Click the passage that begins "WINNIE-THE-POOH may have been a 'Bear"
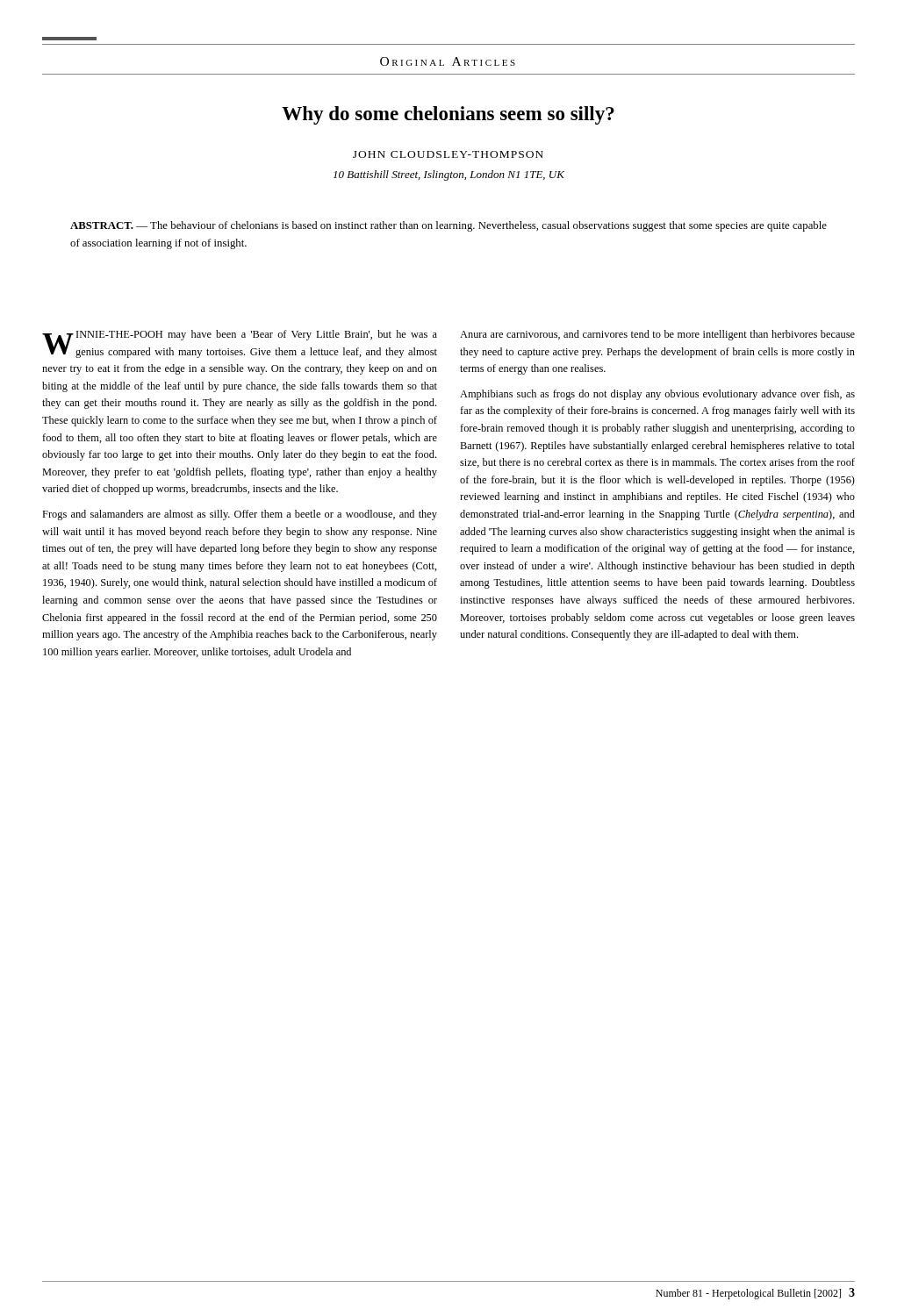This screenshot has height=1316, width=897. pos(240,494)
